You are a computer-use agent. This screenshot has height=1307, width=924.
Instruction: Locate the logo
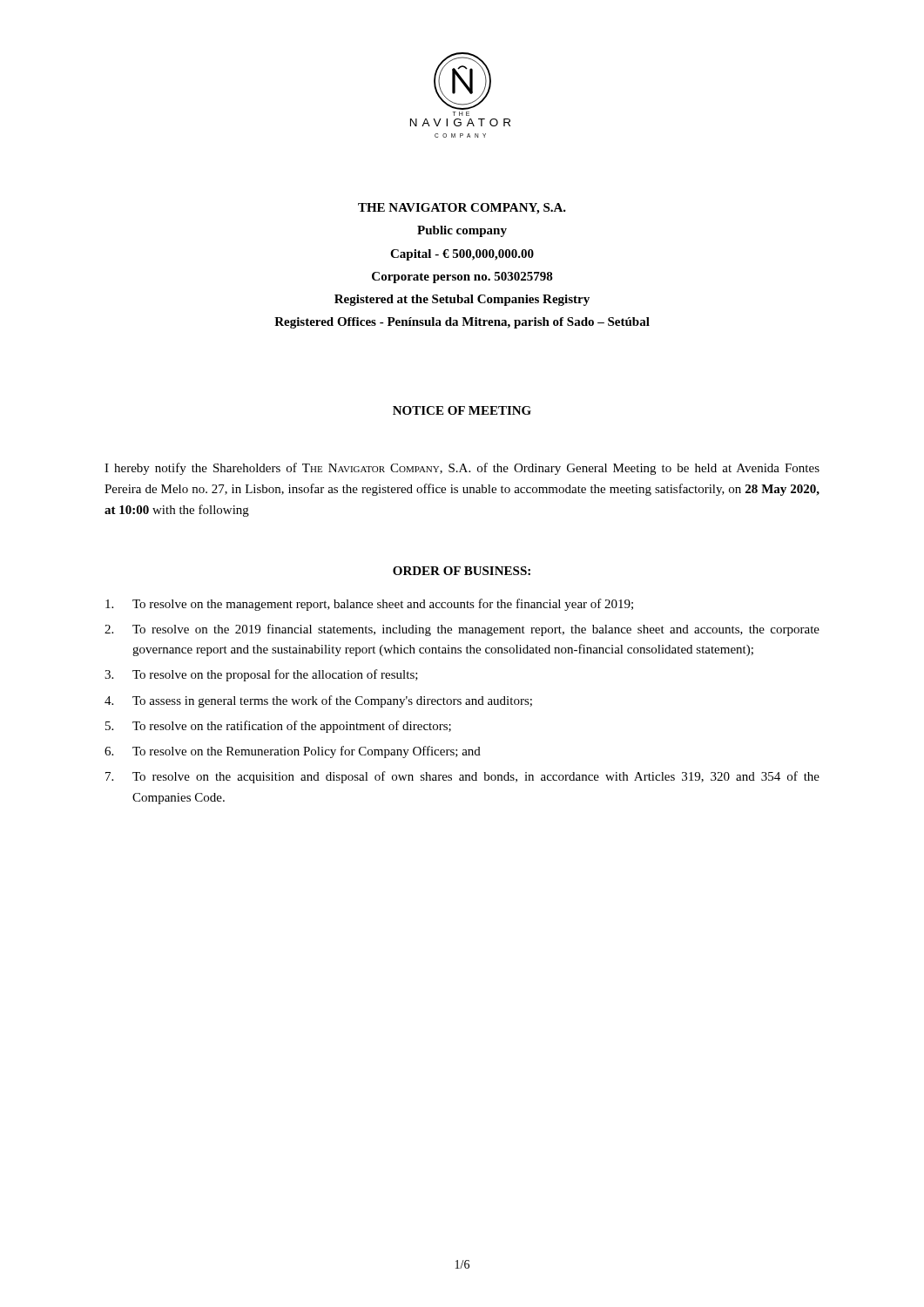[x=462, y=72]
